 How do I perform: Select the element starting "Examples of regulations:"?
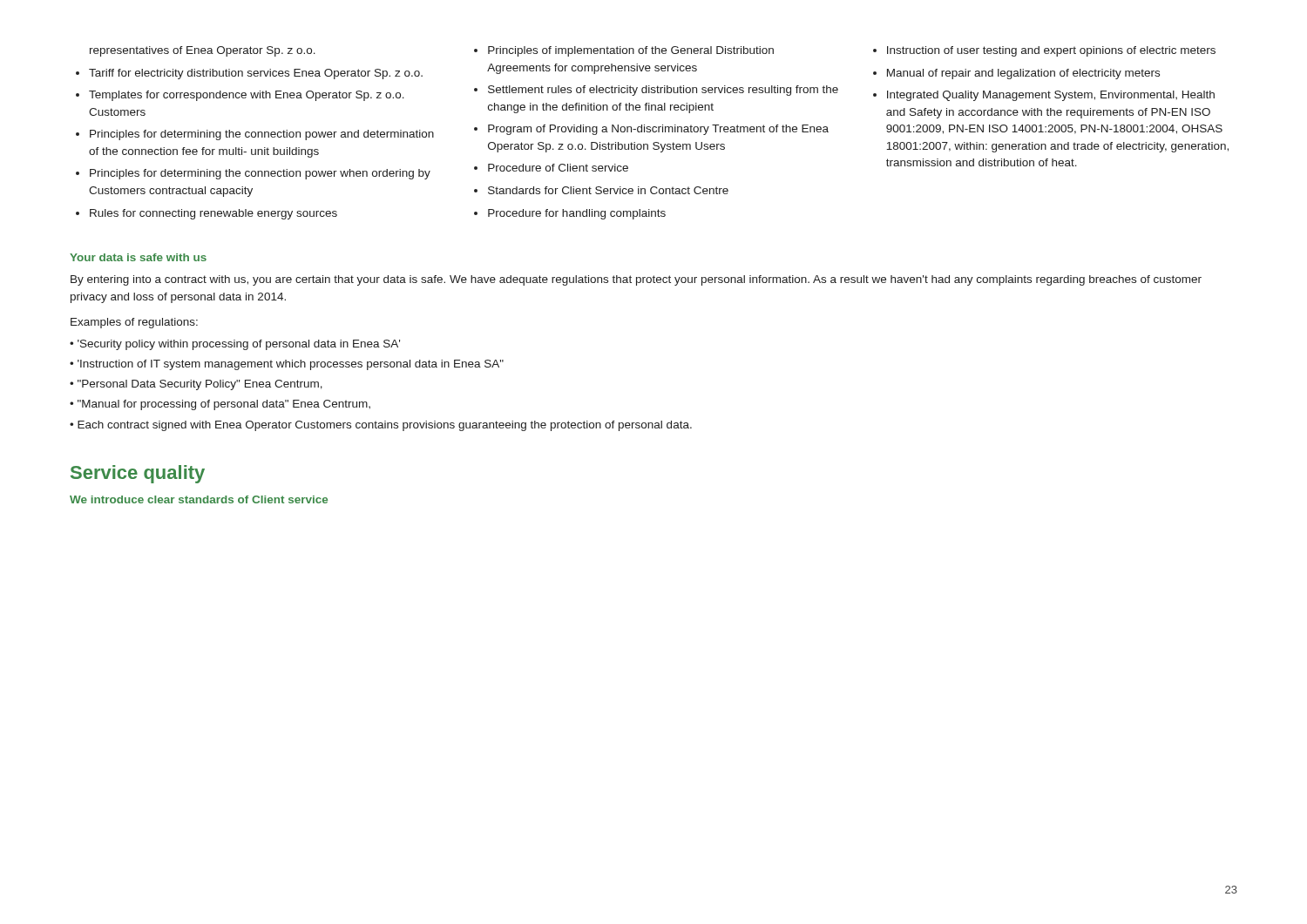pos(134,321)
